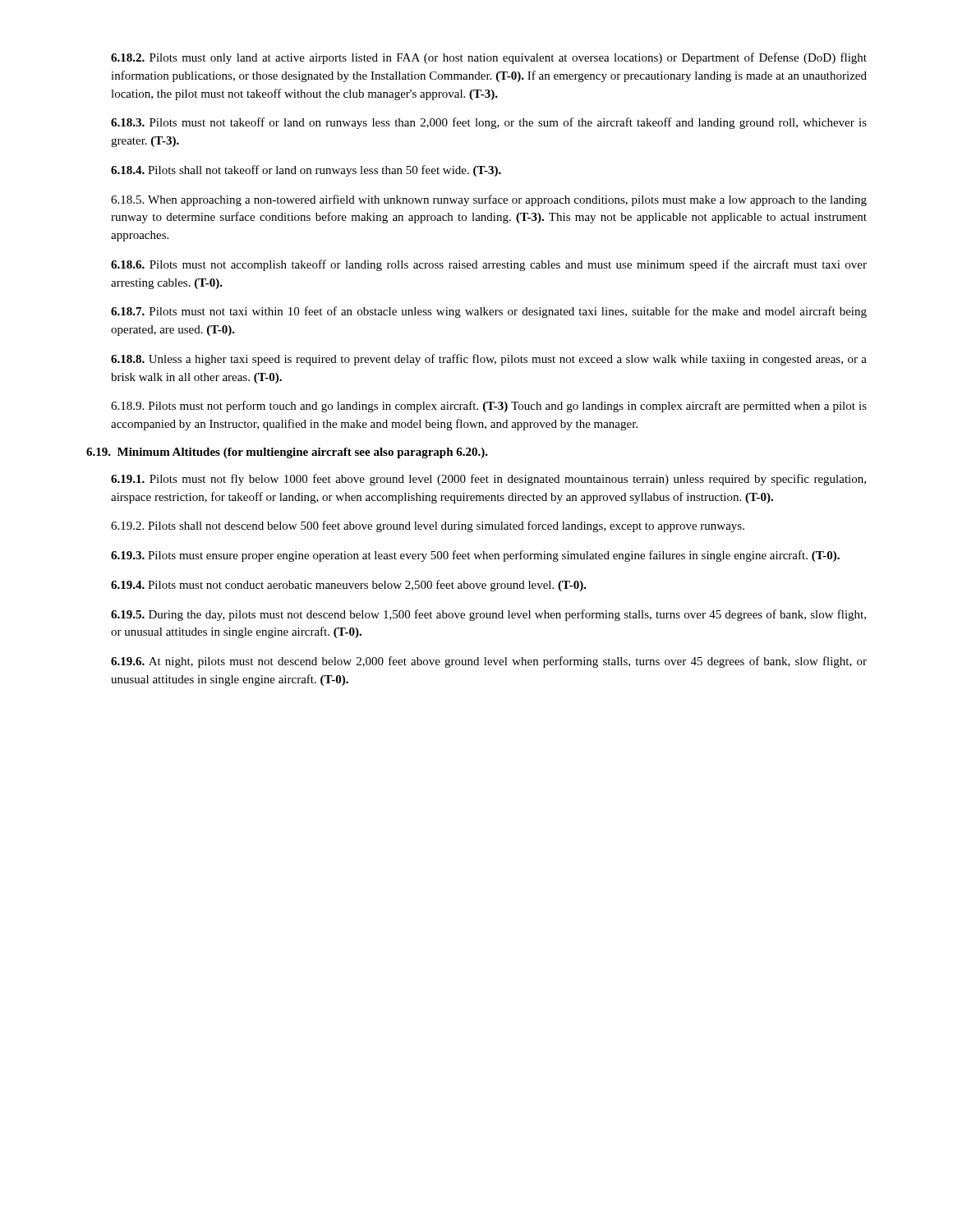The height and width of the screenshot is (1232, 953).
Task: Locate the text block that reads "18.5. When approaching a non-towered airfield with"
Action: coord(489,217)
